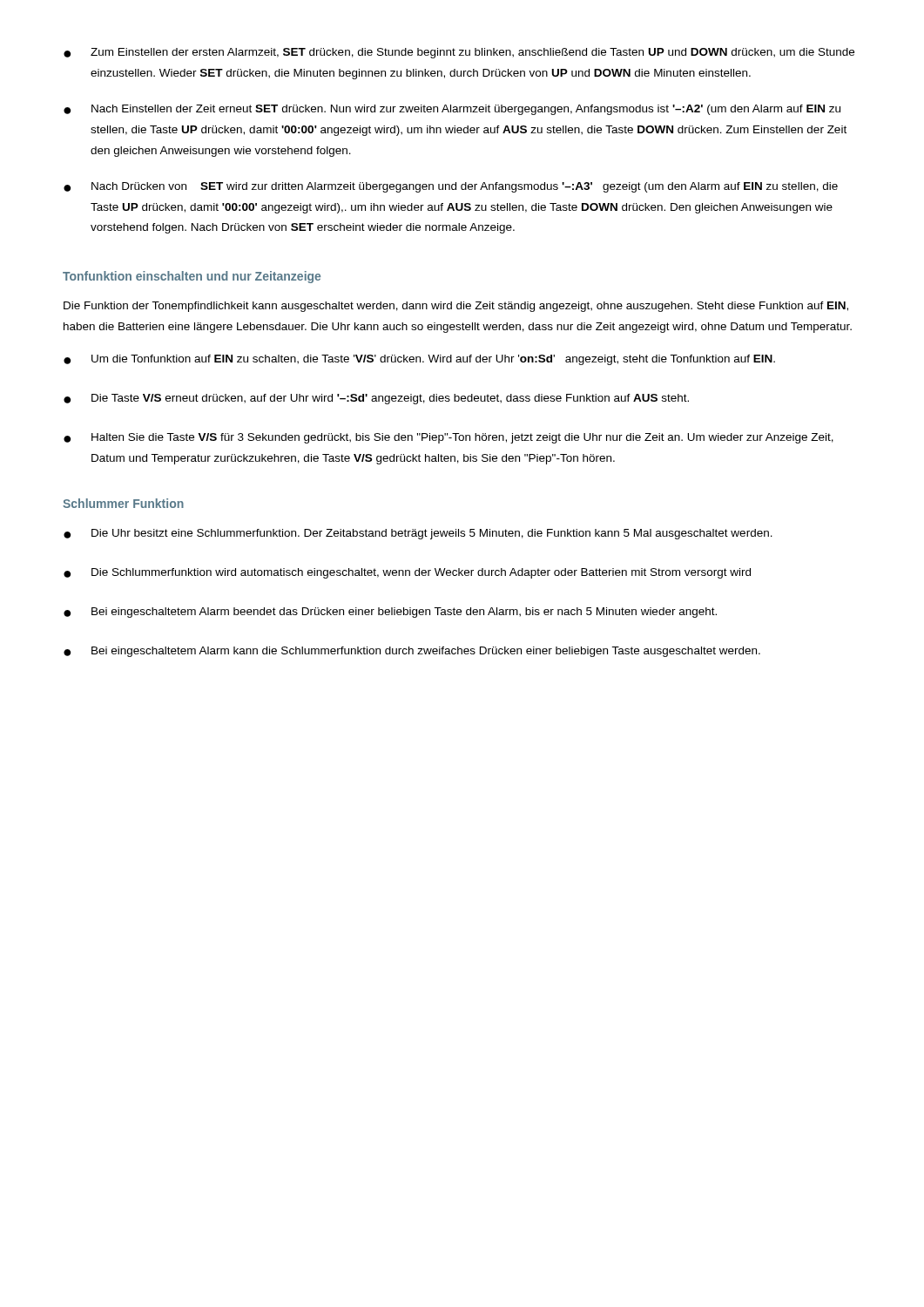Point to the section header beginning "Tonfunktion einschalten und"

pos(192,276)
